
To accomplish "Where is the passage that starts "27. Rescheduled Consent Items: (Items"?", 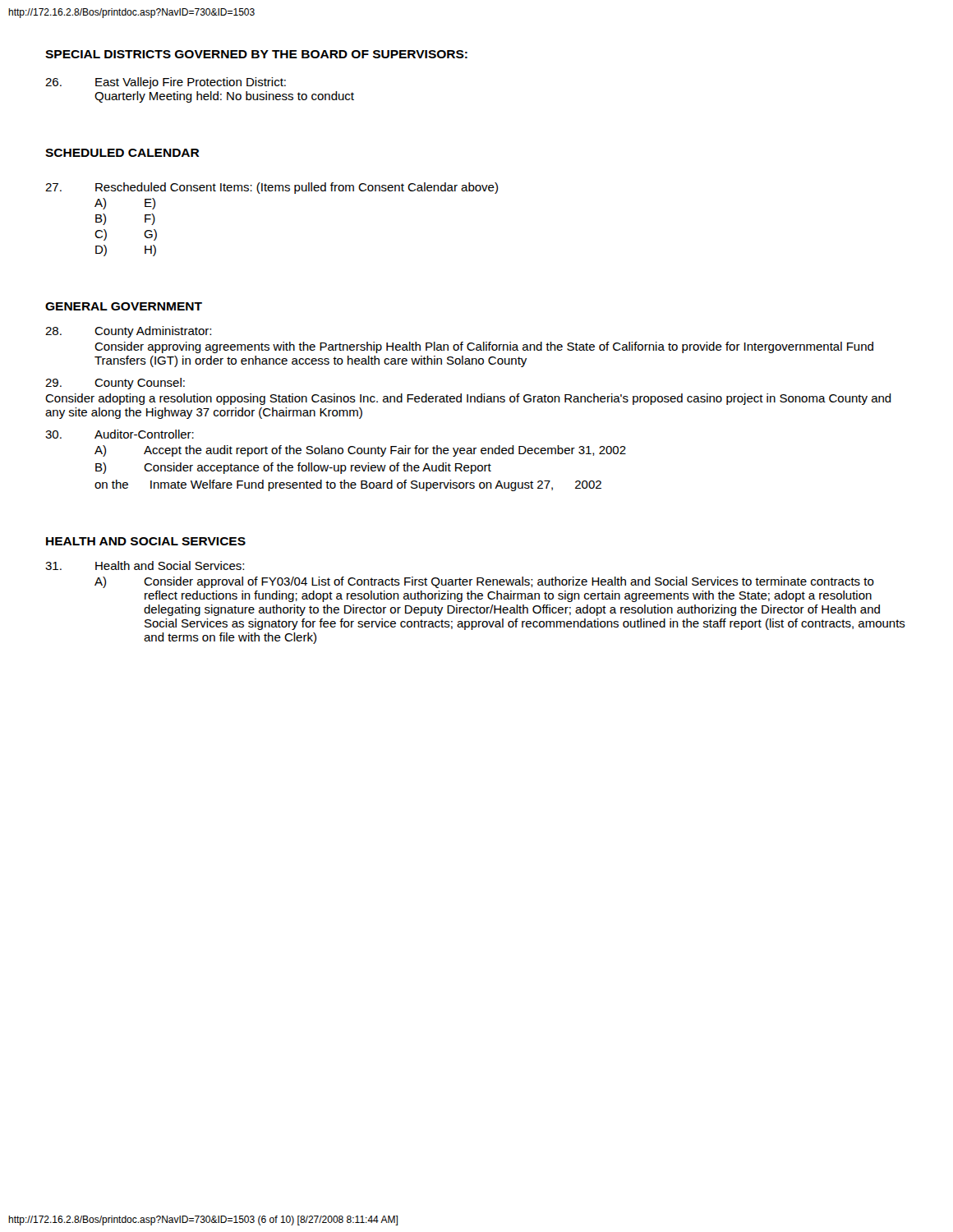I will 272,188.
